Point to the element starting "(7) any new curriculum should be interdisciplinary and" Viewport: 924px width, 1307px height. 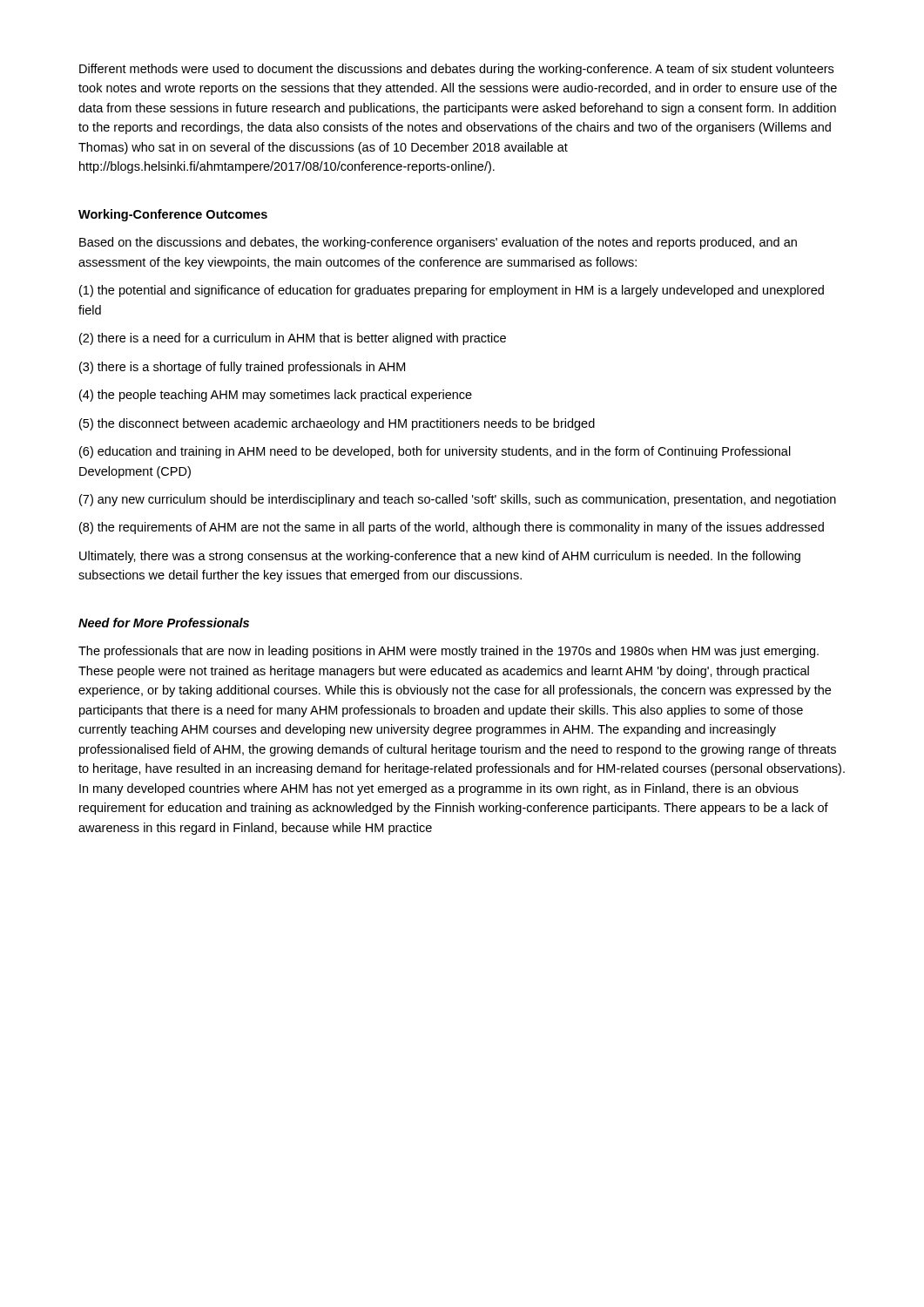pos(457,499)
